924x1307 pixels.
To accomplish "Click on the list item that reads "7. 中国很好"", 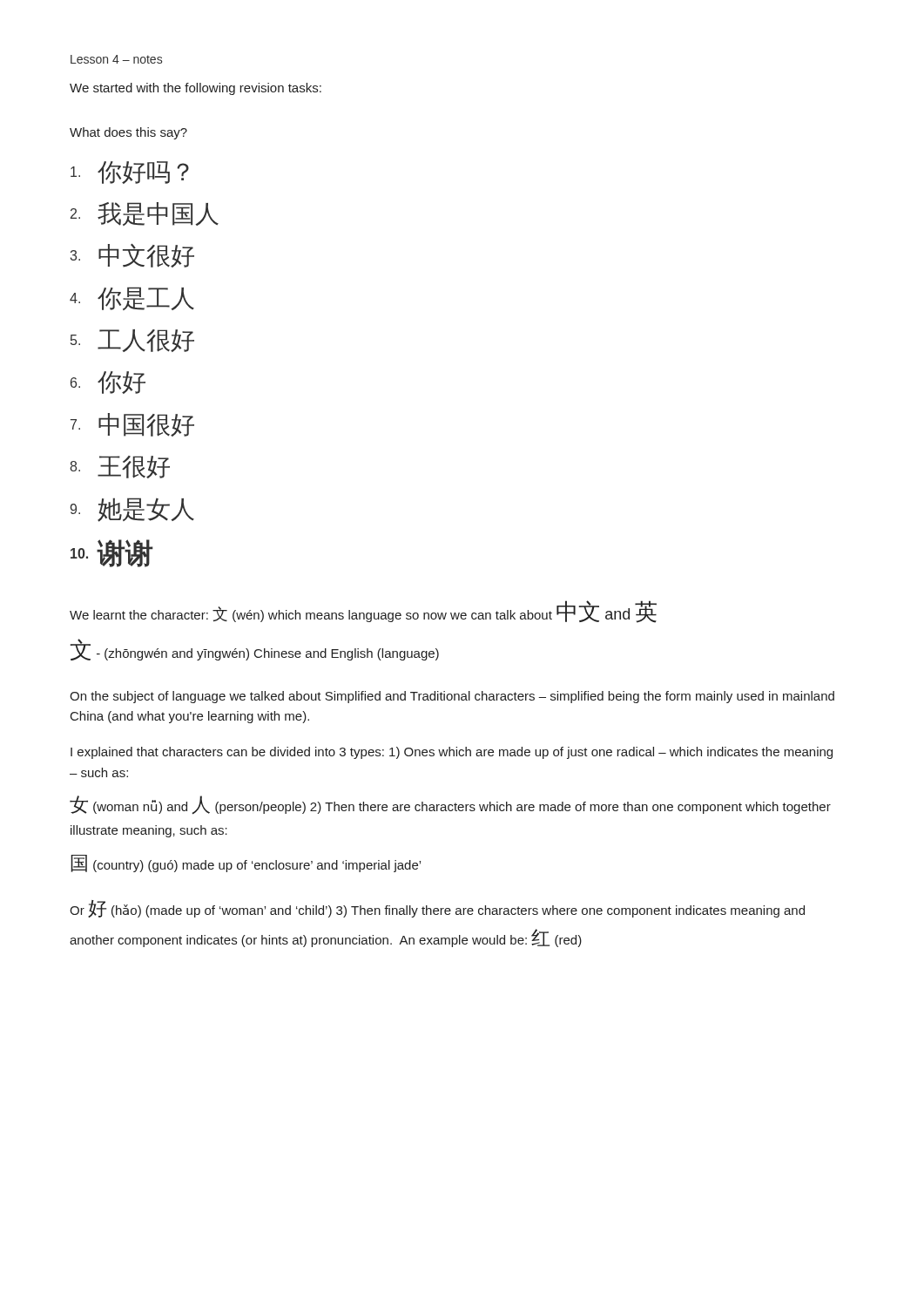I will pos(132,425).
